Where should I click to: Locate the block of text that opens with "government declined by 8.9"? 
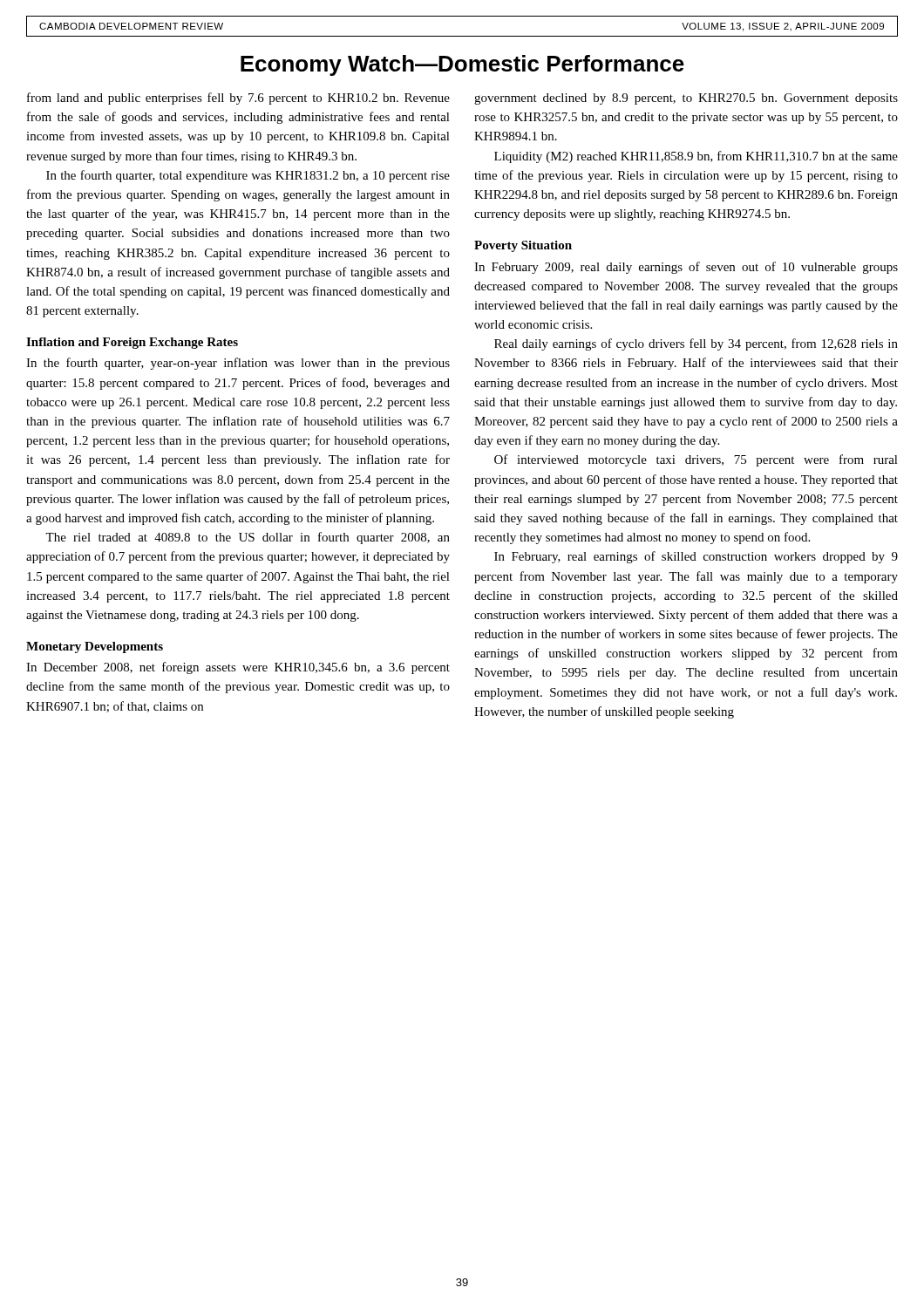[x=686, y=156]
